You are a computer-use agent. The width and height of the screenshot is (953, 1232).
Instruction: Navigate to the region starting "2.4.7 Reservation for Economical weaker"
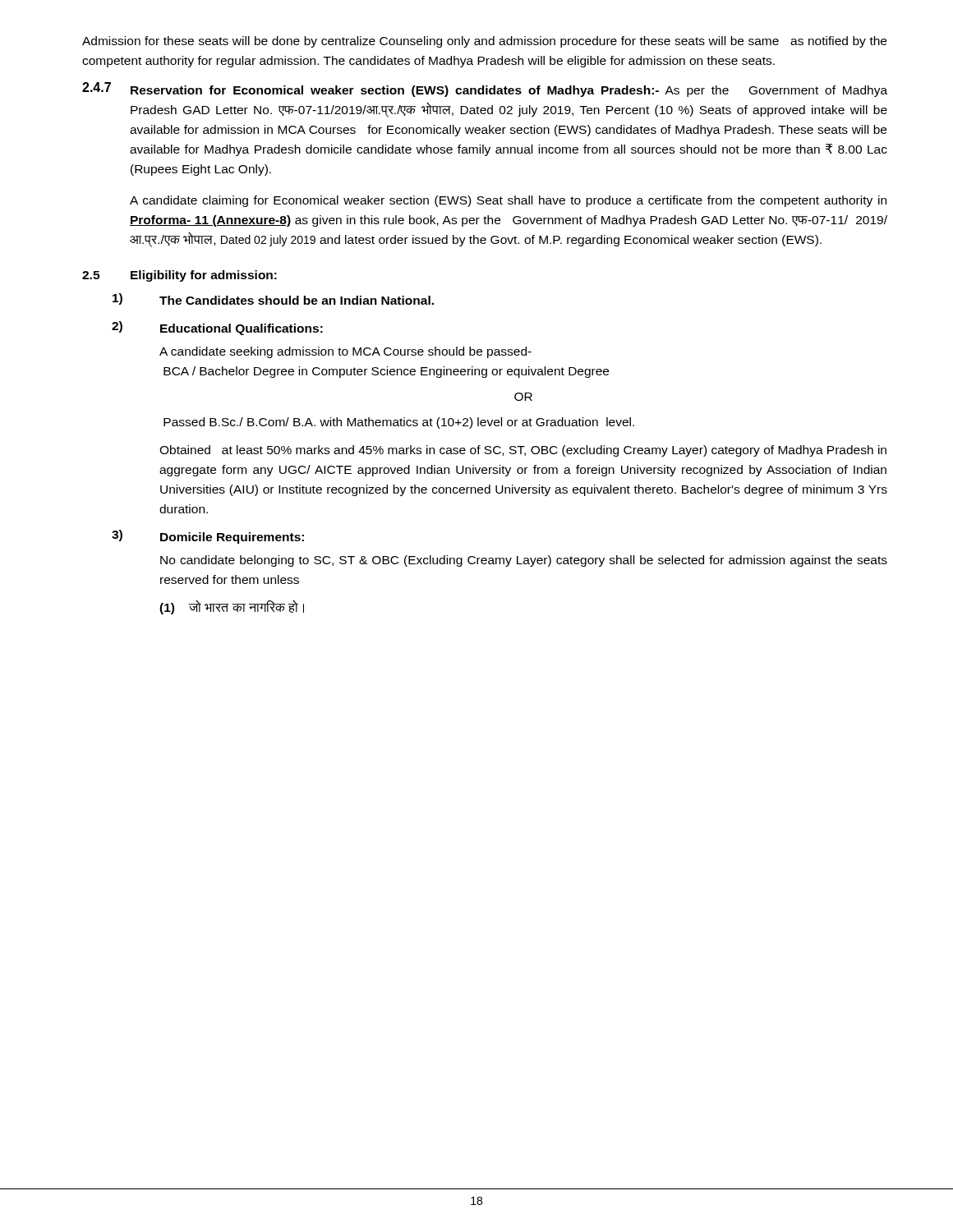tap(485, 130)
